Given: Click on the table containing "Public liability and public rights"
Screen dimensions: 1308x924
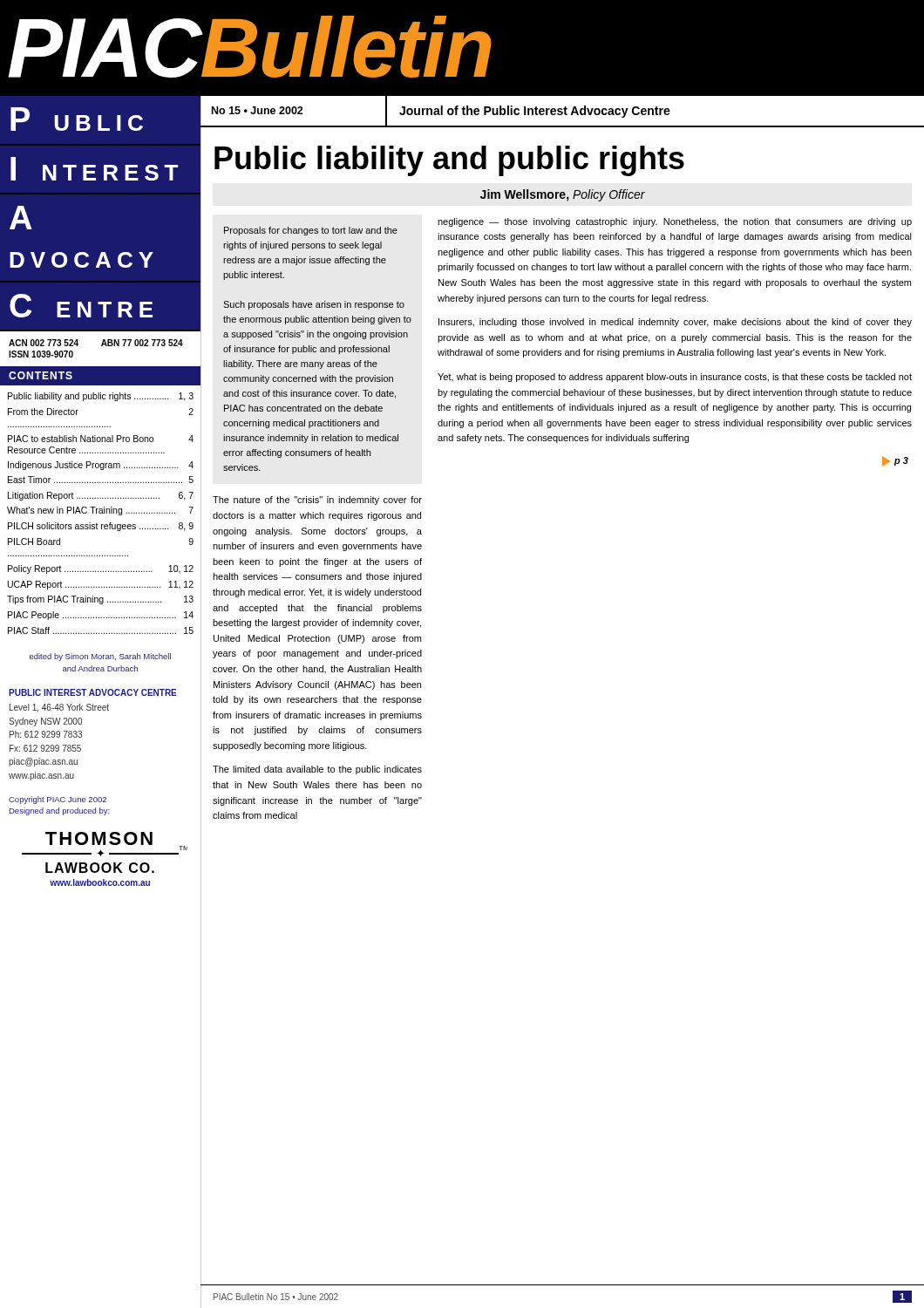Looking at the screenshot, I should coord(100,514).
